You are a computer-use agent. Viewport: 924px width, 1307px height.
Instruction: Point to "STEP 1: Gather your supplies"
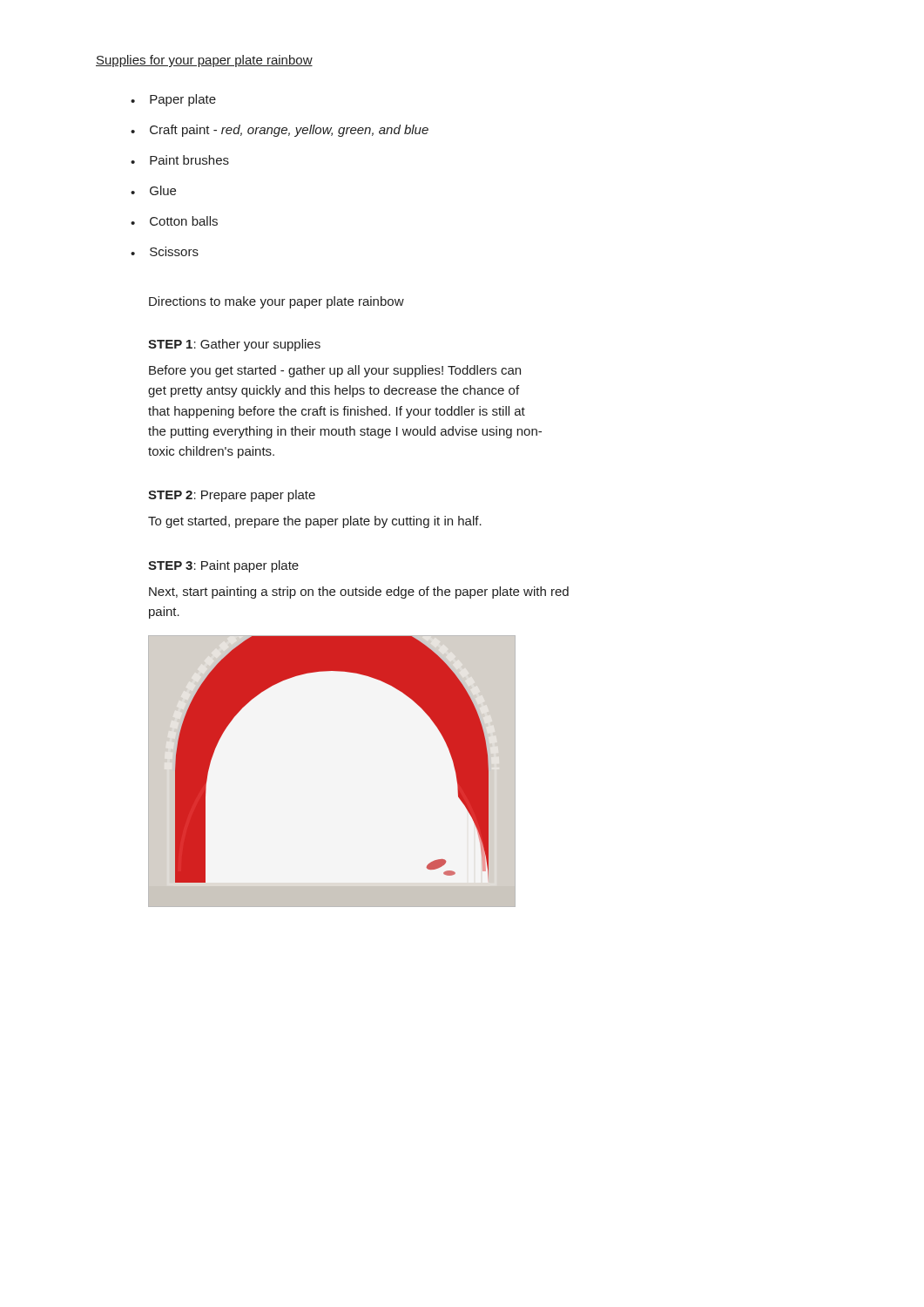[234, 344]
